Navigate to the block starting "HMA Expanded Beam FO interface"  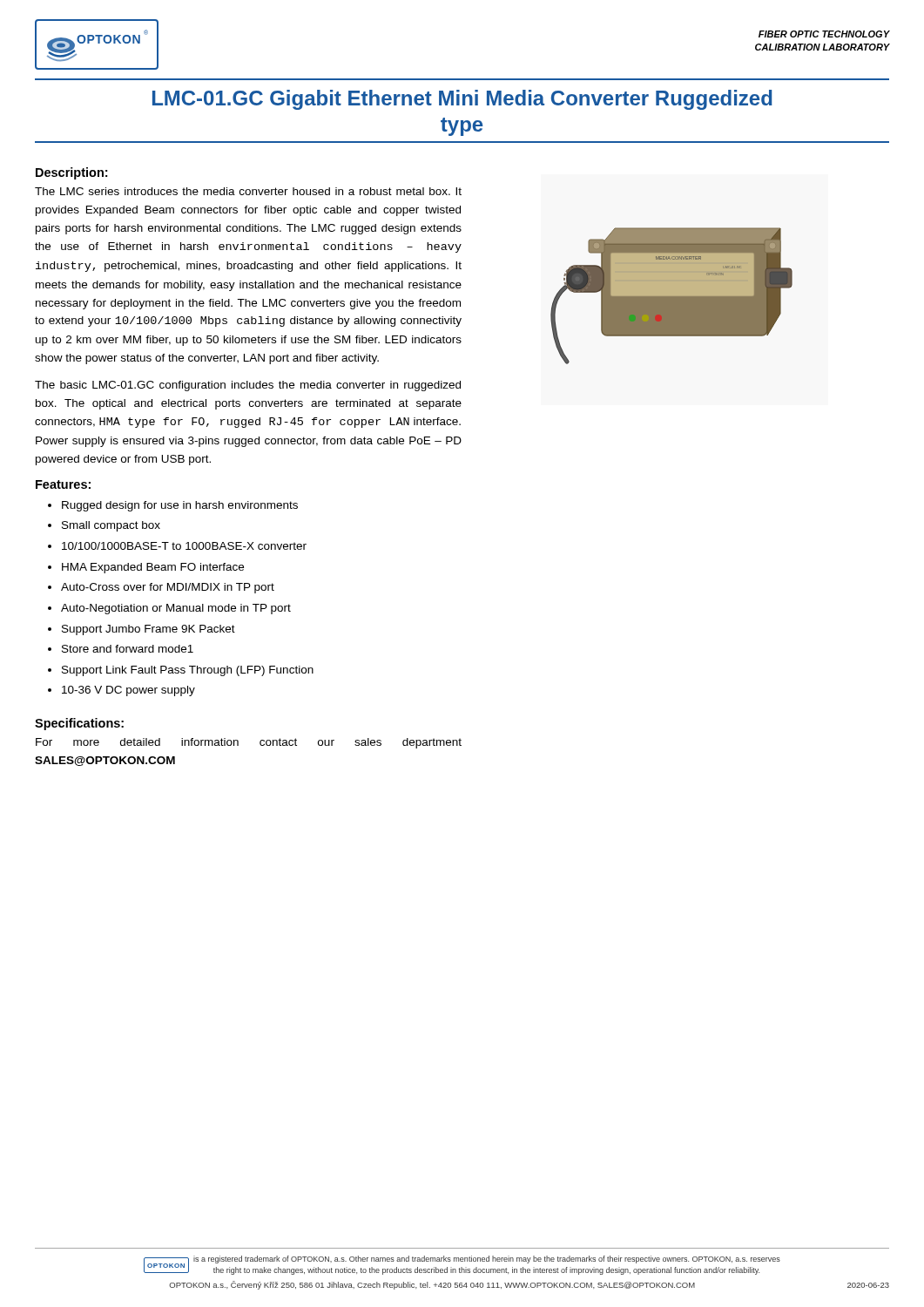[x=153, y=567]
